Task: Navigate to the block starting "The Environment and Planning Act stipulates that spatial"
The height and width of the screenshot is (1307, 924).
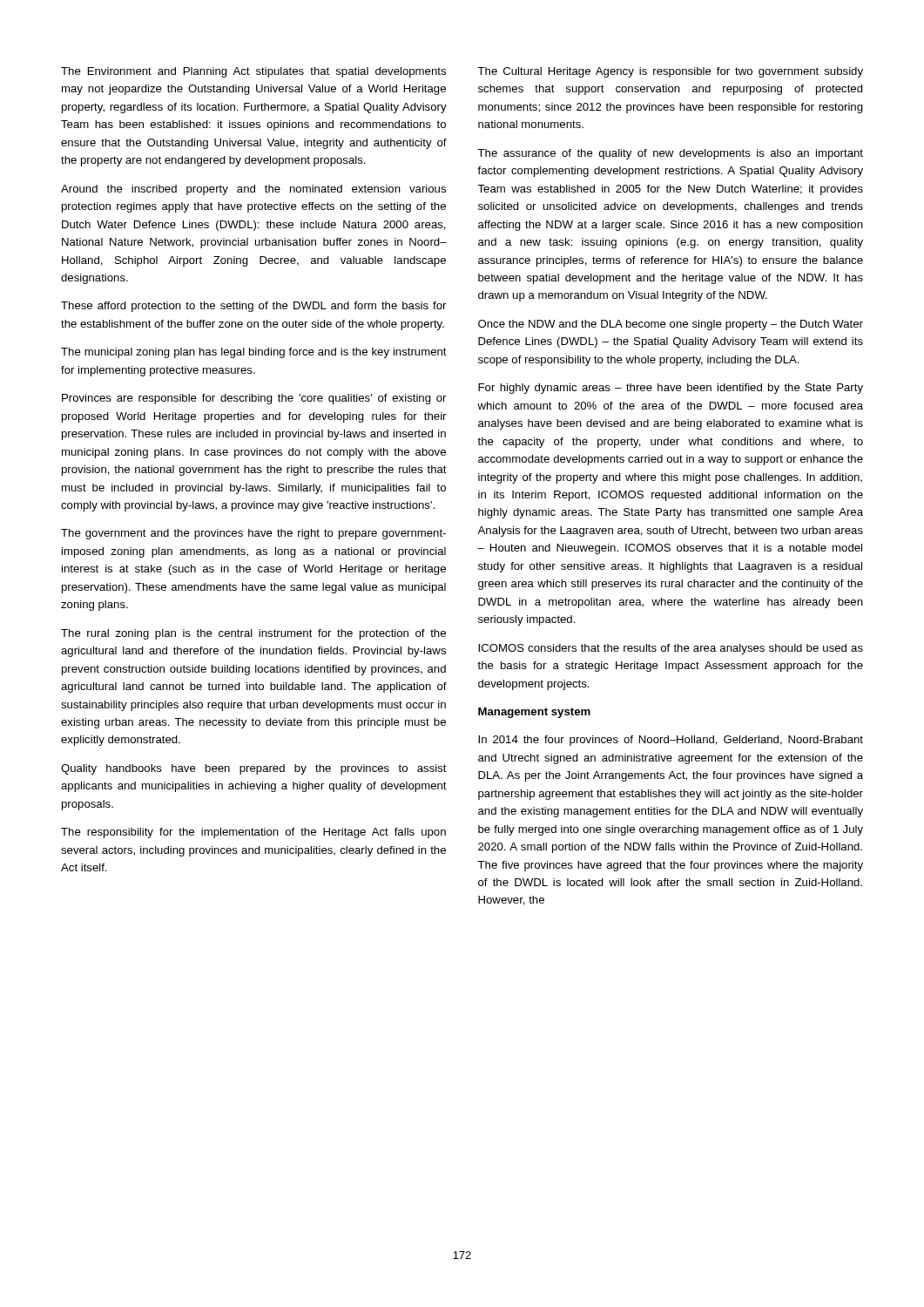Action: [254, 116]
